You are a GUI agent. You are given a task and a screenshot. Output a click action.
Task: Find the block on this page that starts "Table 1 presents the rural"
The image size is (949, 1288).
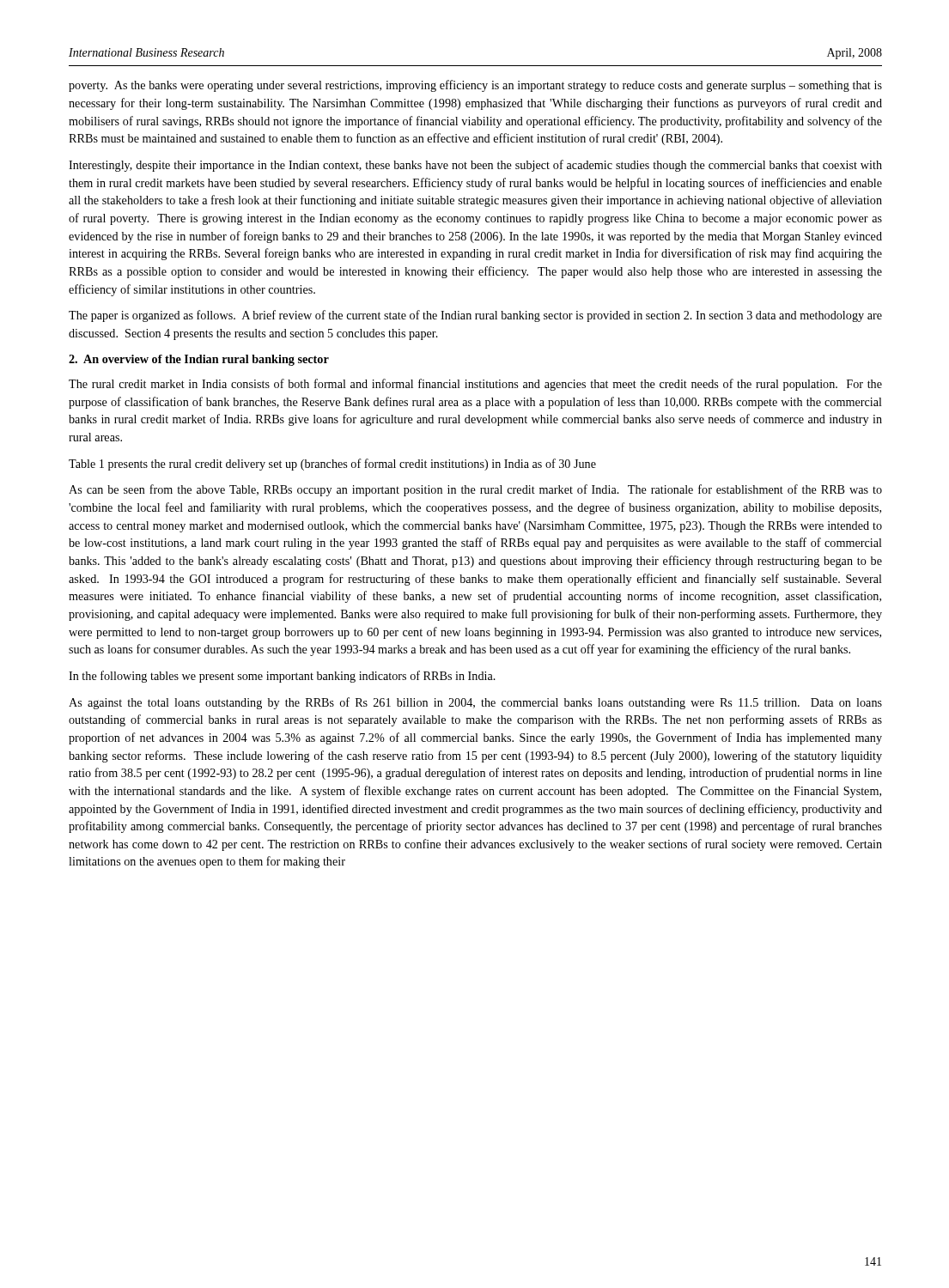tap(332, 463)
